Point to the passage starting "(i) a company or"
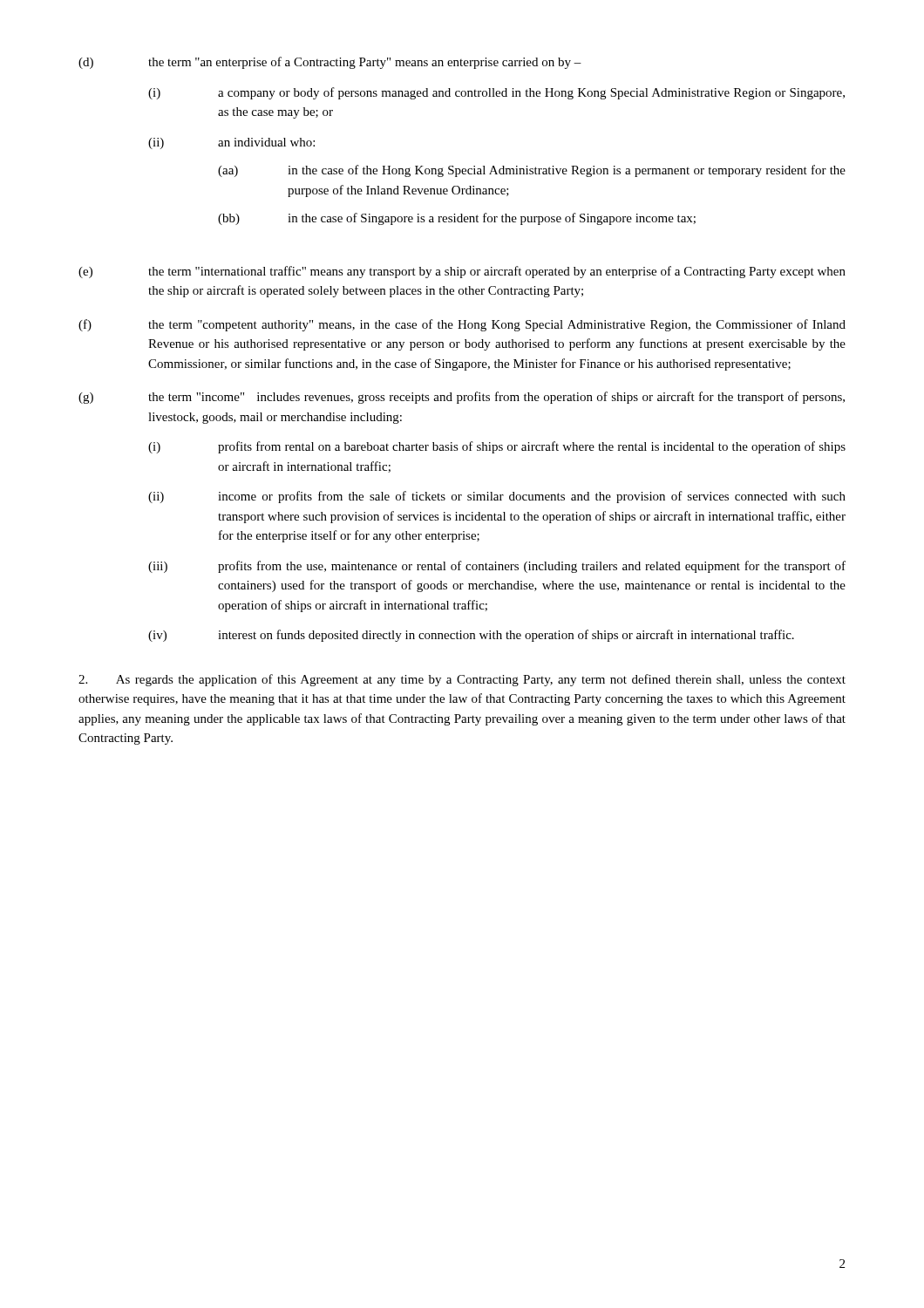The height and width of the screenshot is (1308, 924). (x=497, y=102)
